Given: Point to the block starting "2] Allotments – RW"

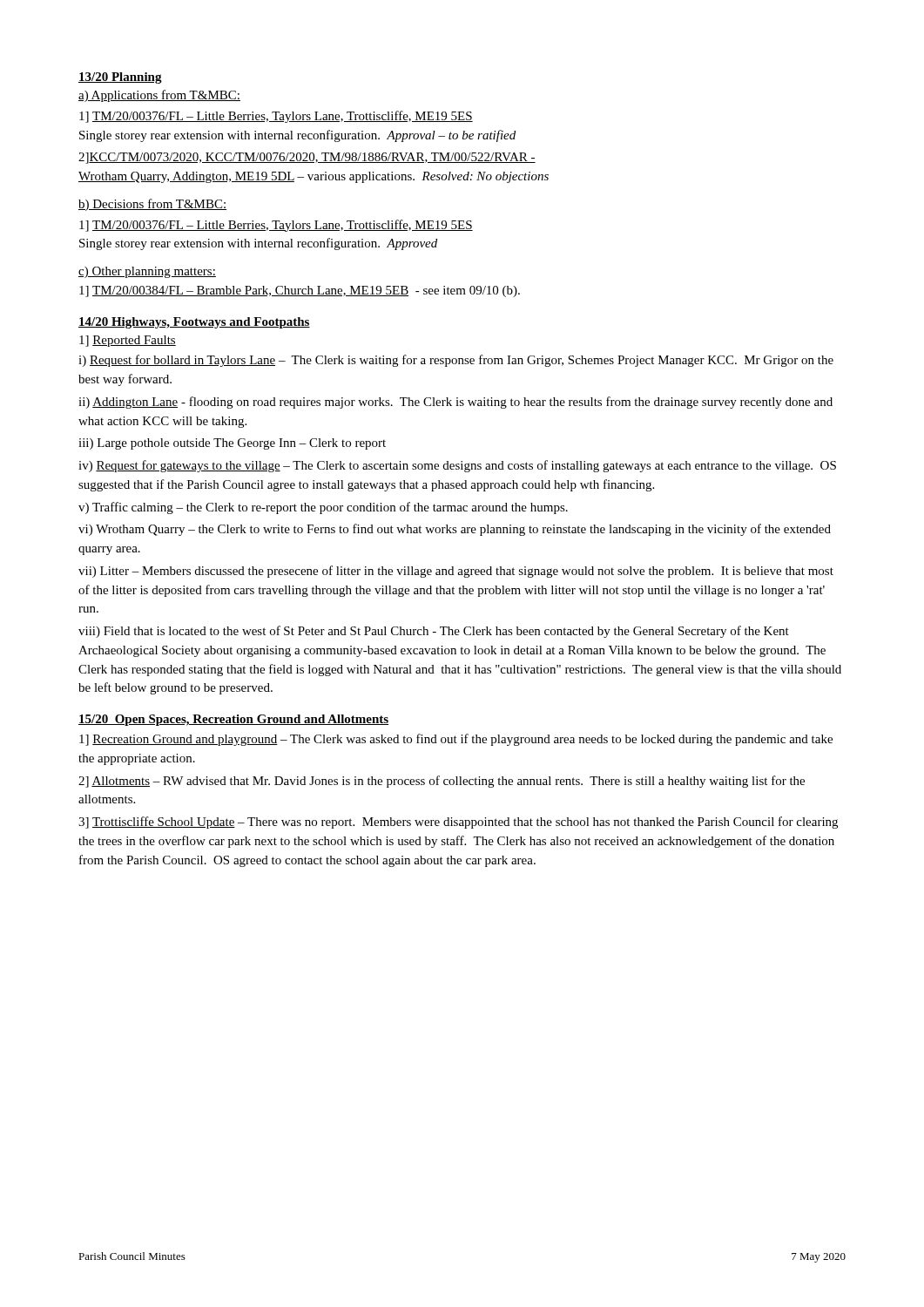Looking at the screenshot, I should [x=442, y=790].
